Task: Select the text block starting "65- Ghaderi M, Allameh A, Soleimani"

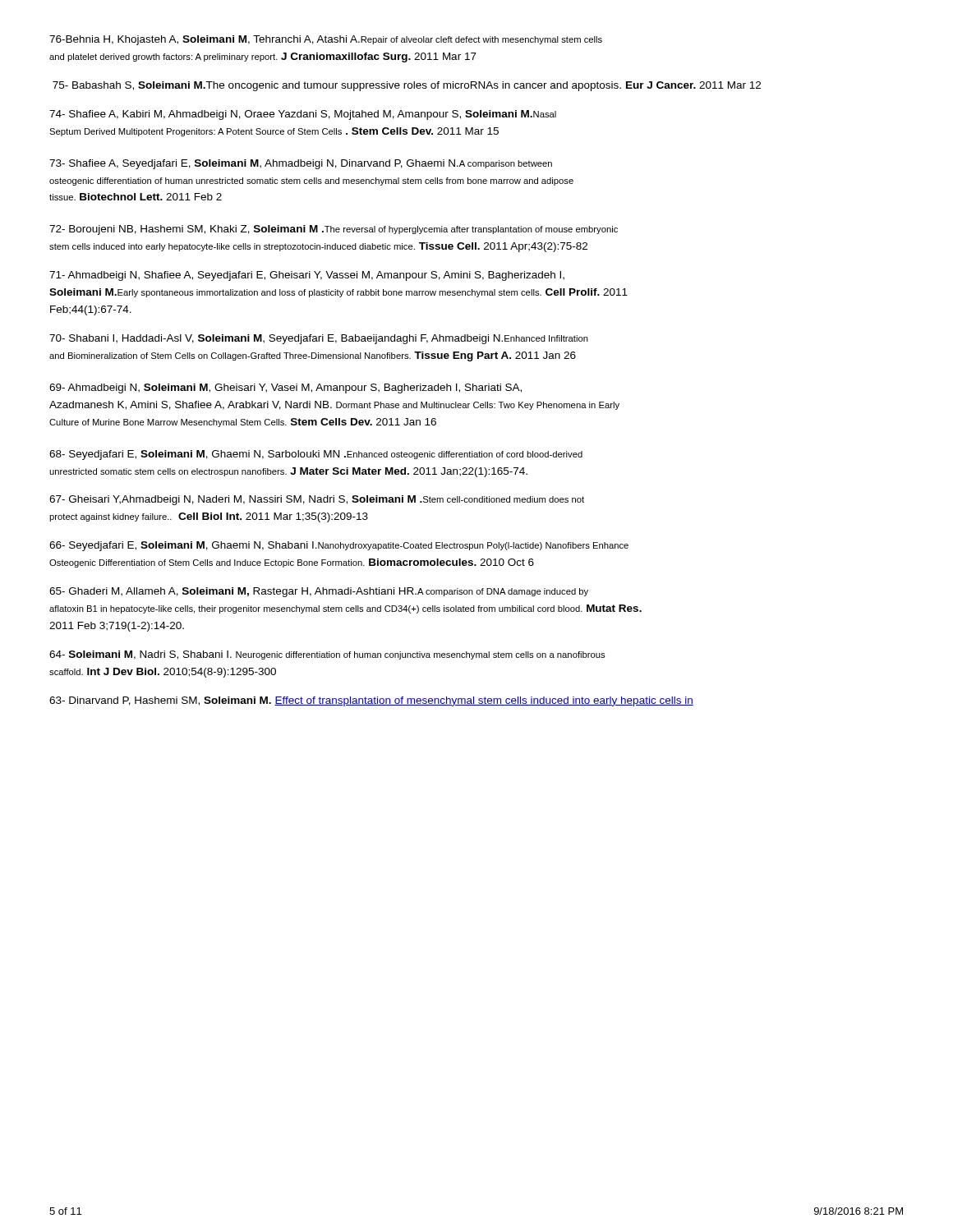Action: [476, 609]
